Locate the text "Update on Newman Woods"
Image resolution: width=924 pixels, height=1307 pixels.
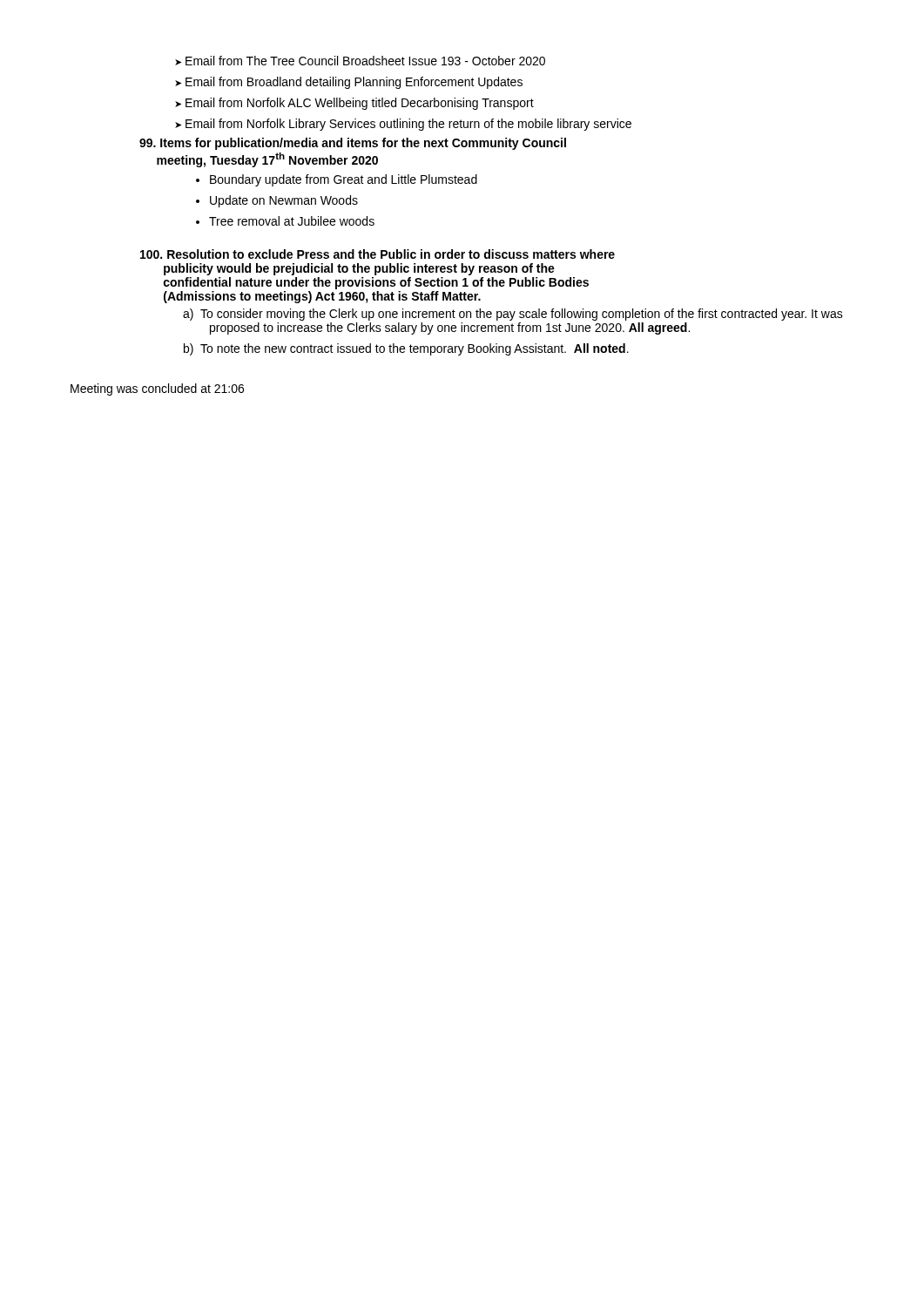pos(277,201)
